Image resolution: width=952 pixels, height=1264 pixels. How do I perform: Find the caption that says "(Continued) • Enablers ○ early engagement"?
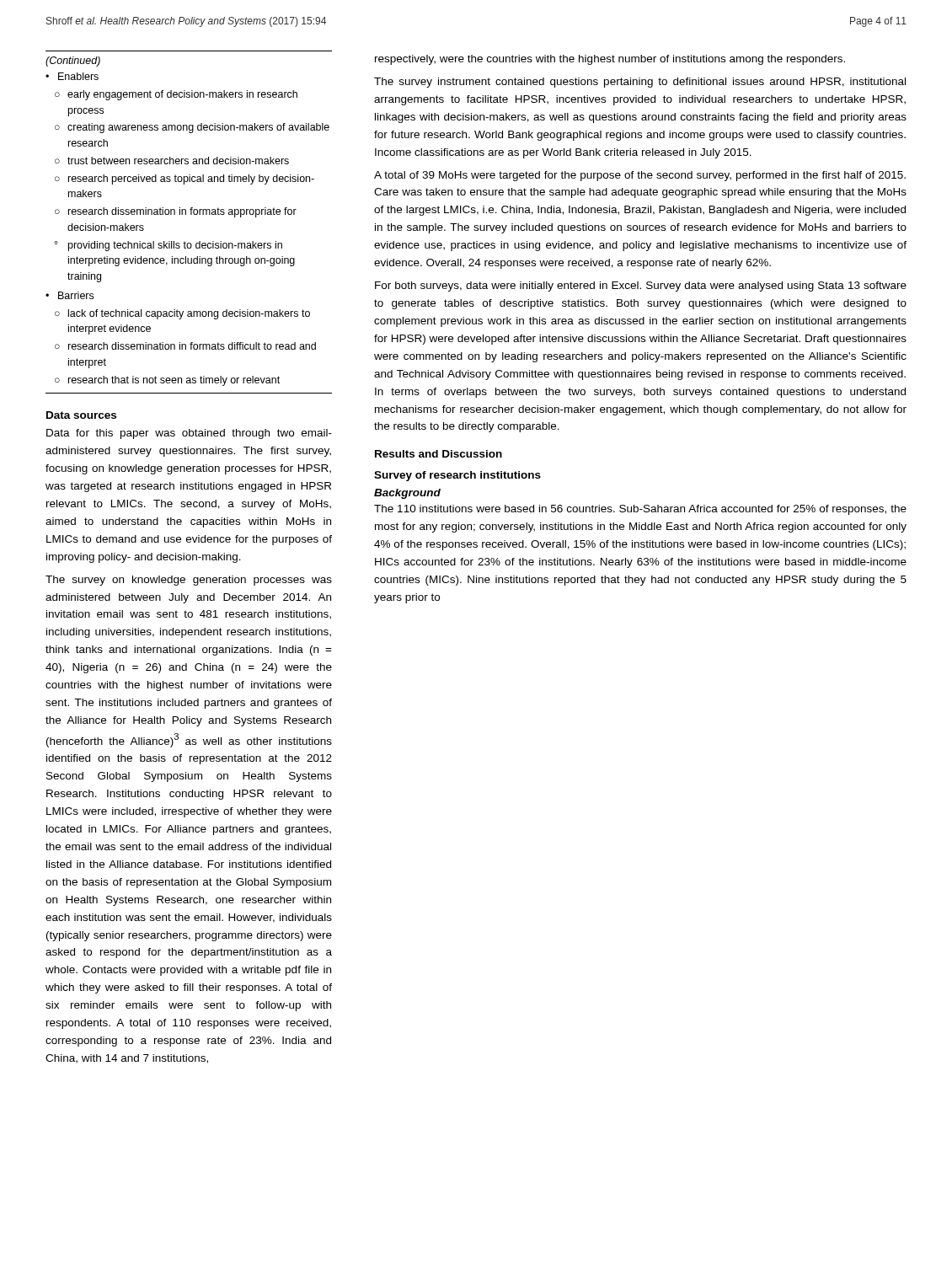[189, 221]
